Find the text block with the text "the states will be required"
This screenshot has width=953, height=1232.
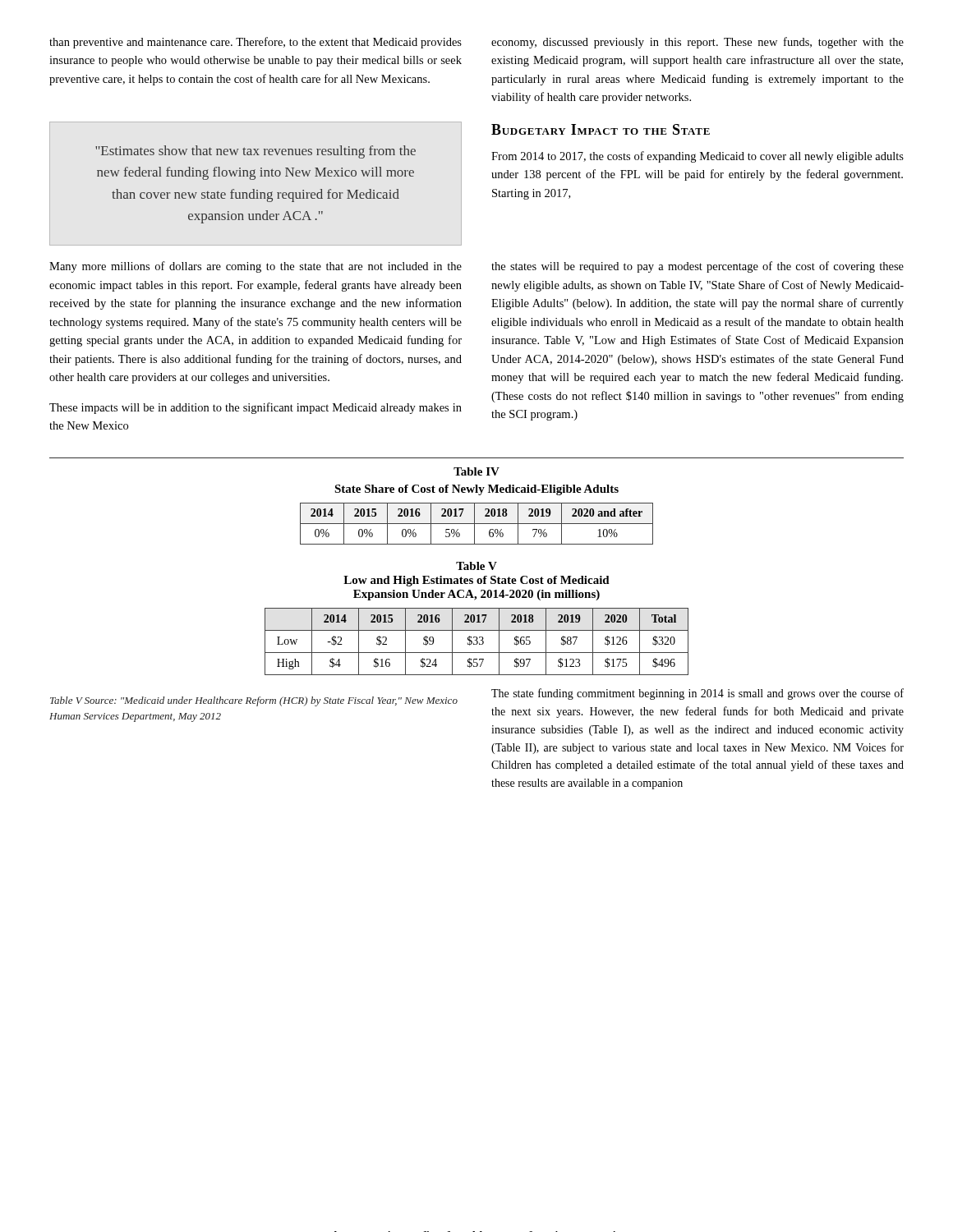pos(698,340)
